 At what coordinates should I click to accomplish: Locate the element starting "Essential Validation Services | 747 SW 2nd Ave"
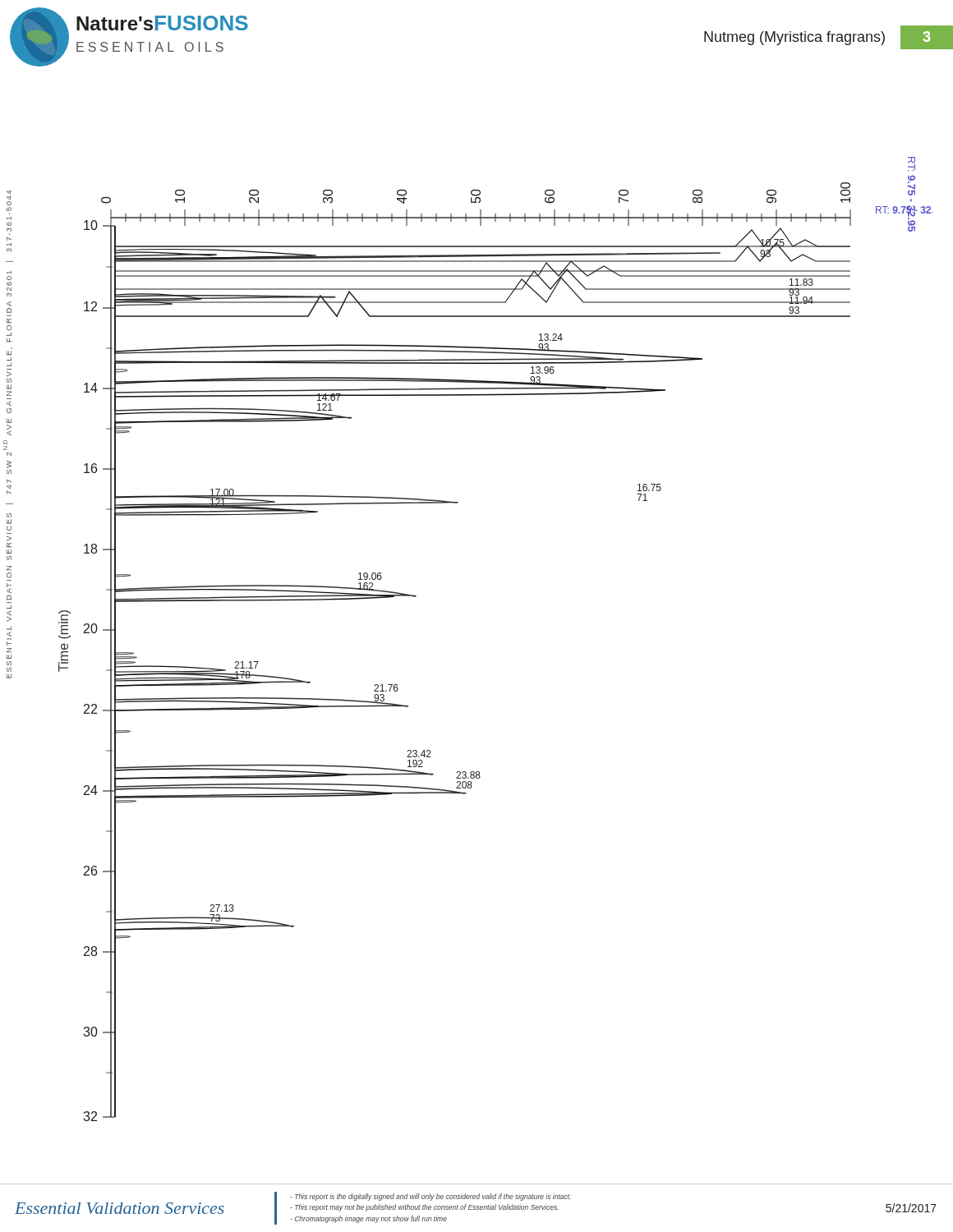(x=7, y=434)
